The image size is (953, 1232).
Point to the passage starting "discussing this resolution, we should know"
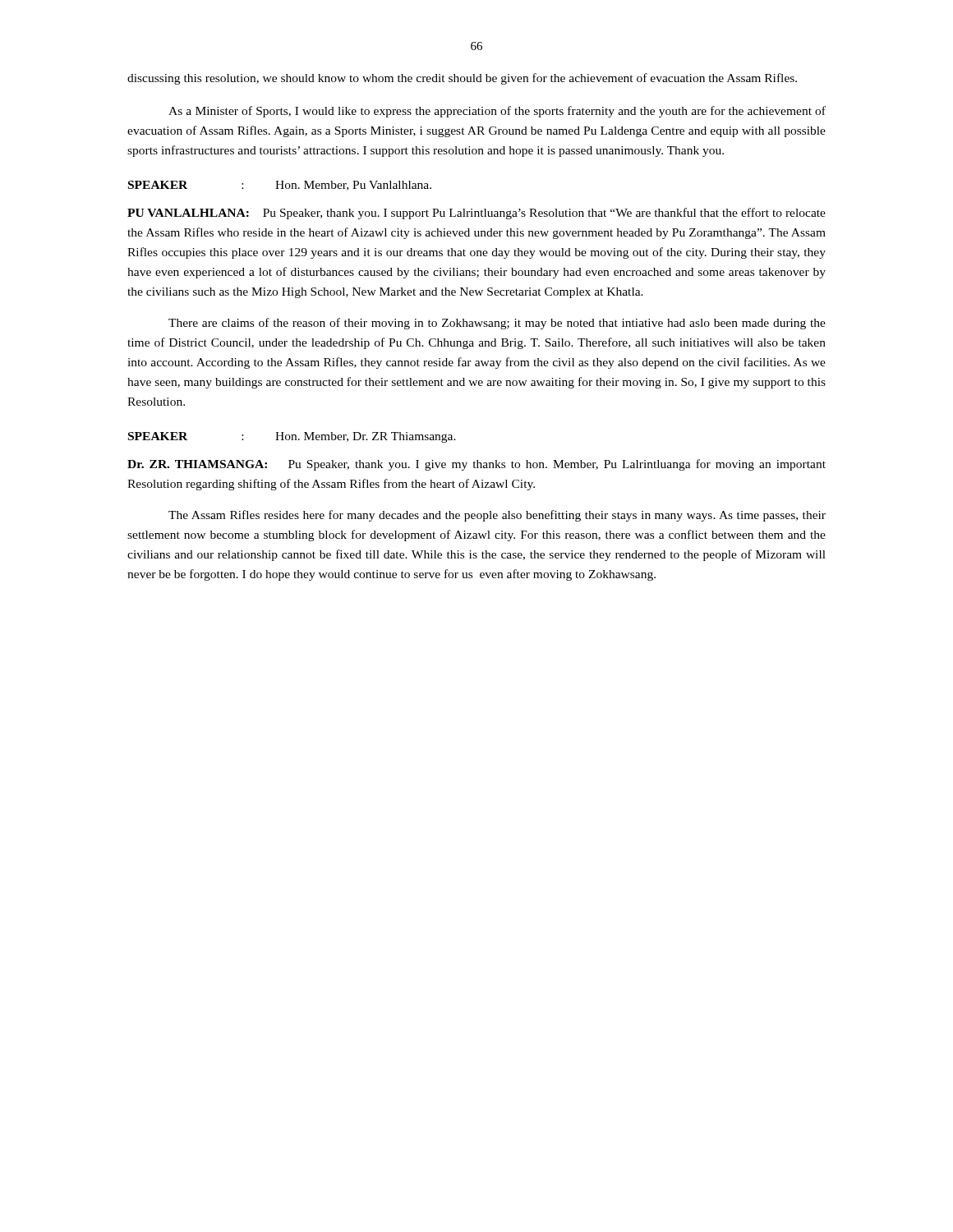pos(476,78)
